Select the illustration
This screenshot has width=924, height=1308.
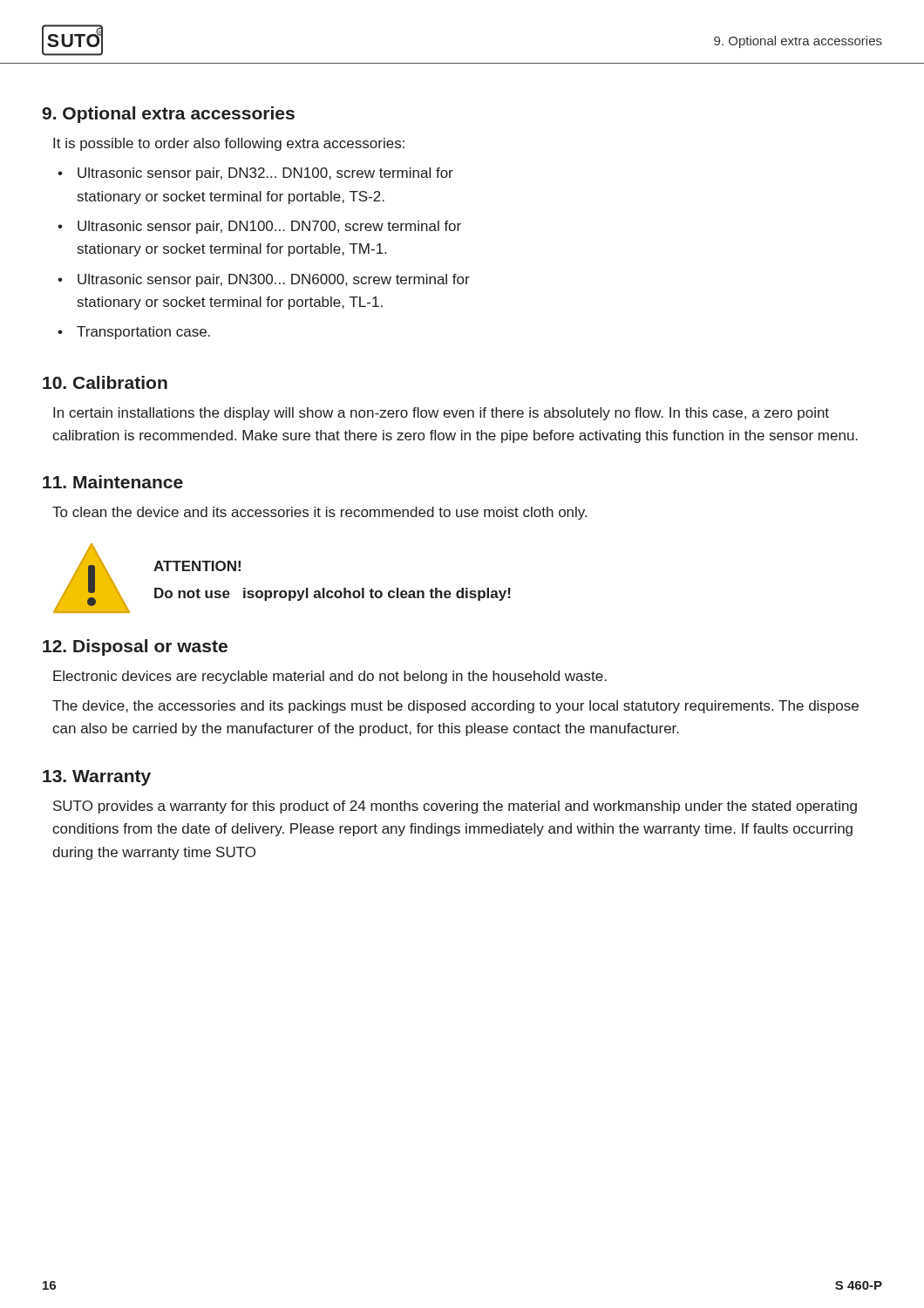tap(92, 580)
